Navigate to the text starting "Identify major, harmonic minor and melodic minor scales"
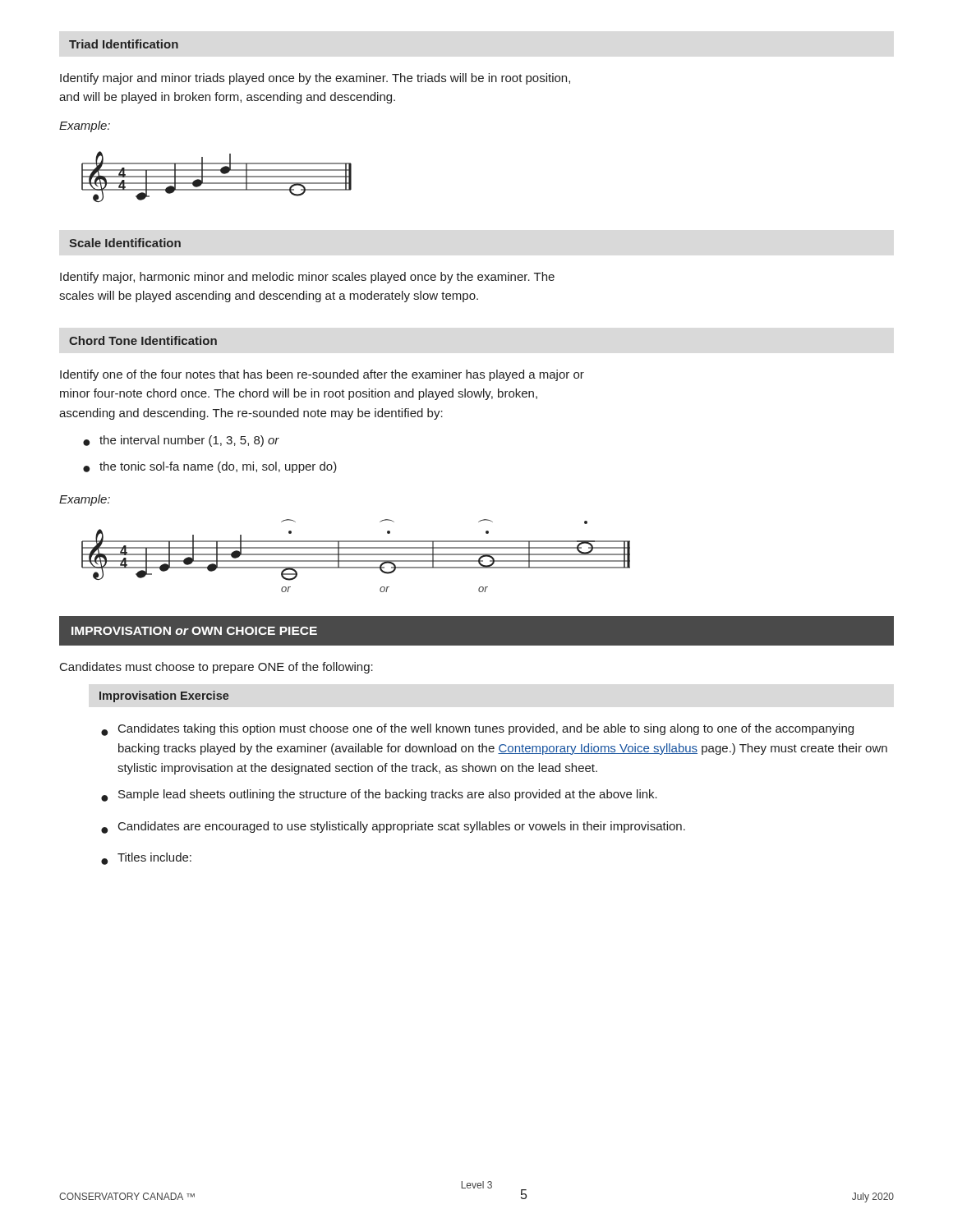This screenshot has width=953, height=1232. point(307,286)
